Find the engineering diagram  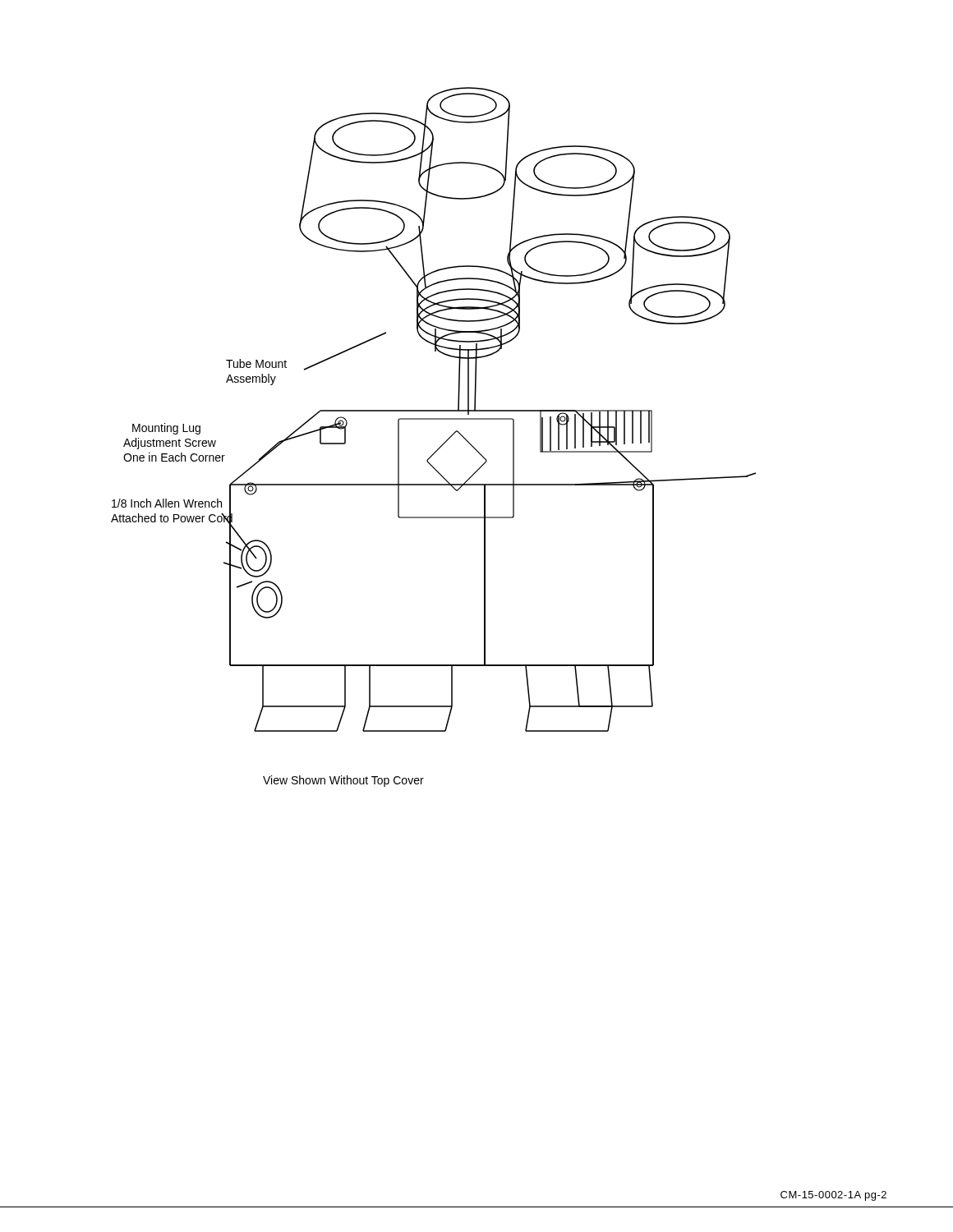click(476, 501)
